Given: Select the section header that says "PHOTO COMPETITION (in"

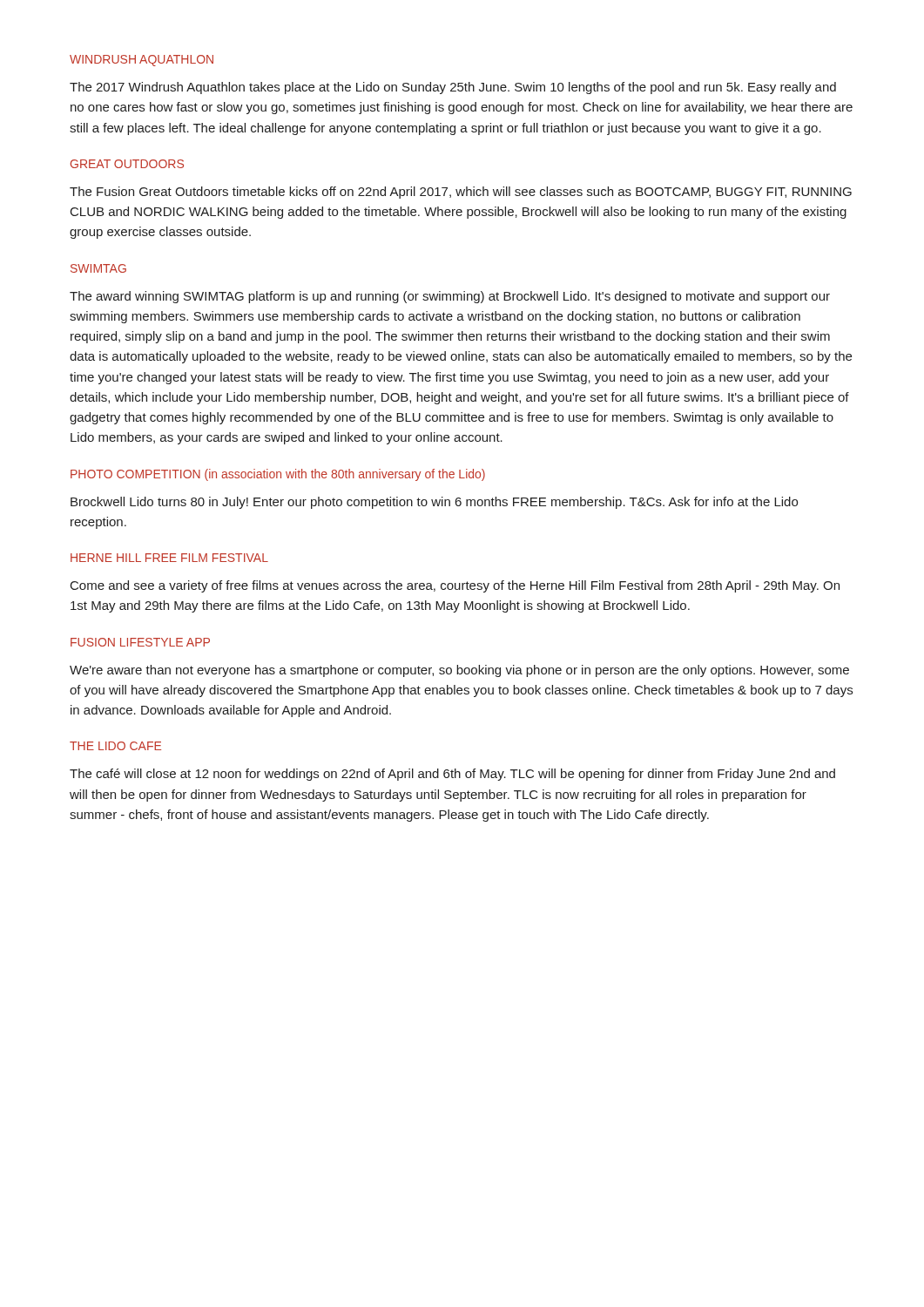Looking at the screenshot, I should [278, 474].
